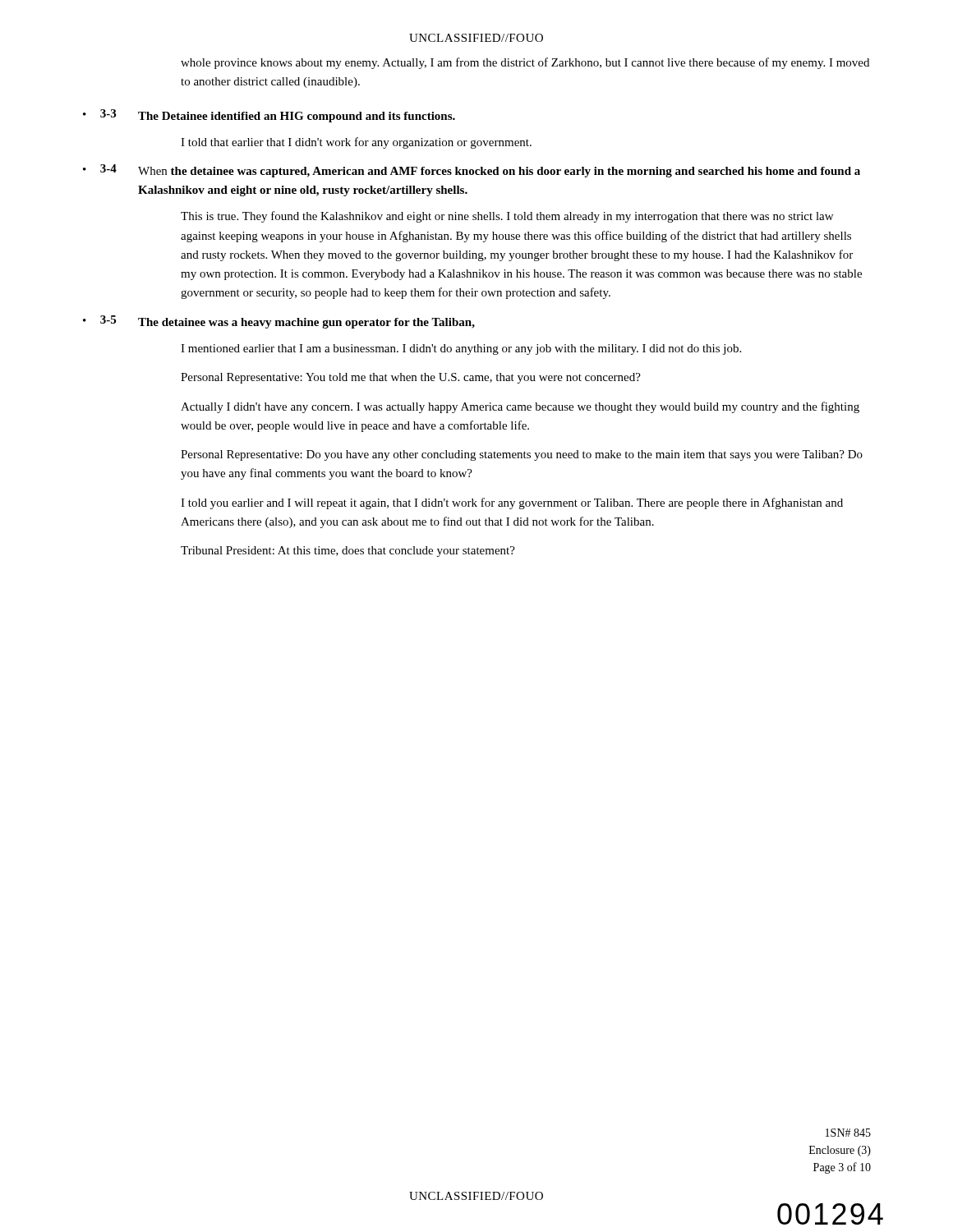Locate the element starting "I mentioned earlier that I am"
This screenshot has height=1232, width=953.
coord(461,348)
